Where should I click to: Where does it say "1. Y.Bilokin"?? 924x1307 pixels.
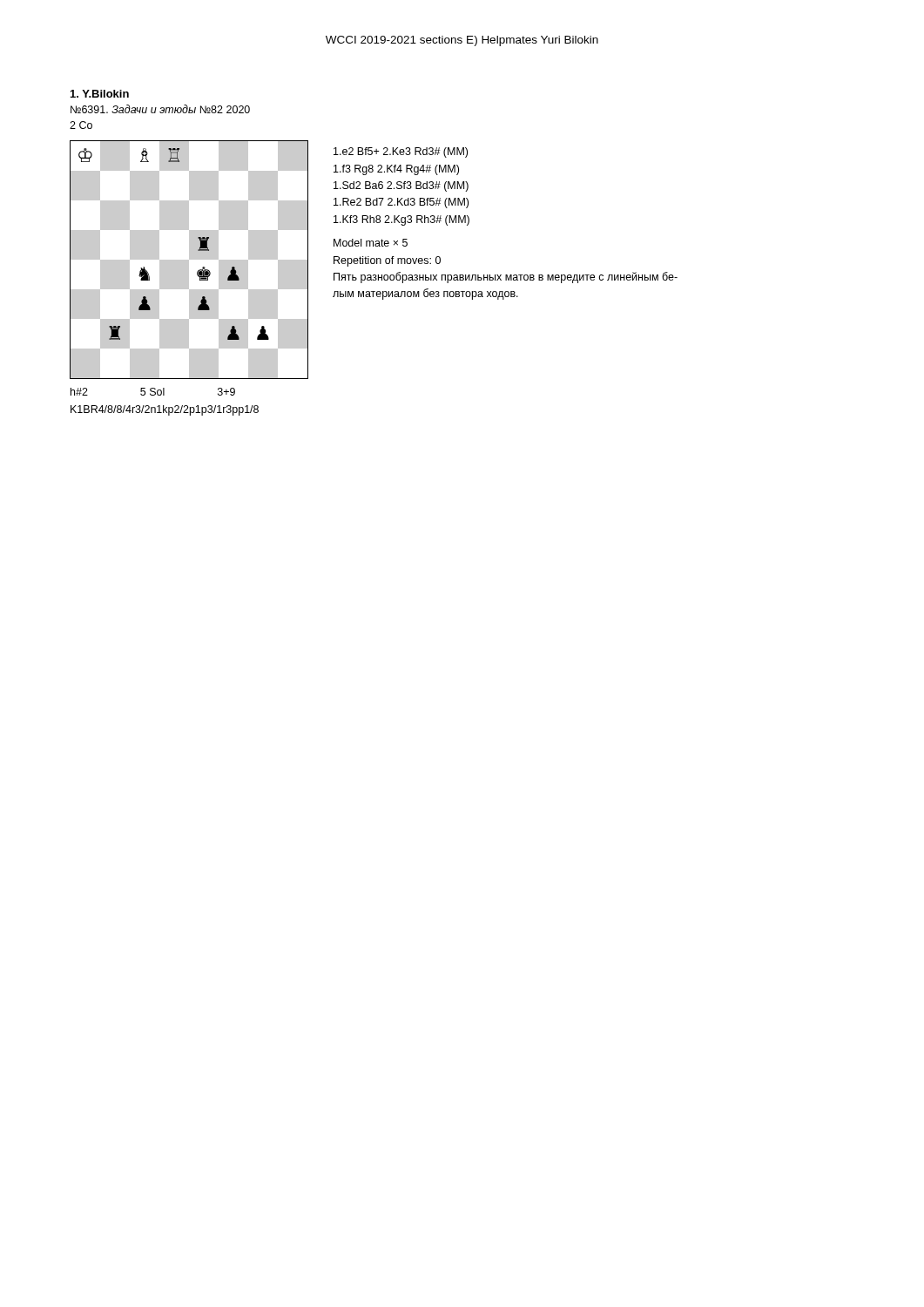[99, 94]
